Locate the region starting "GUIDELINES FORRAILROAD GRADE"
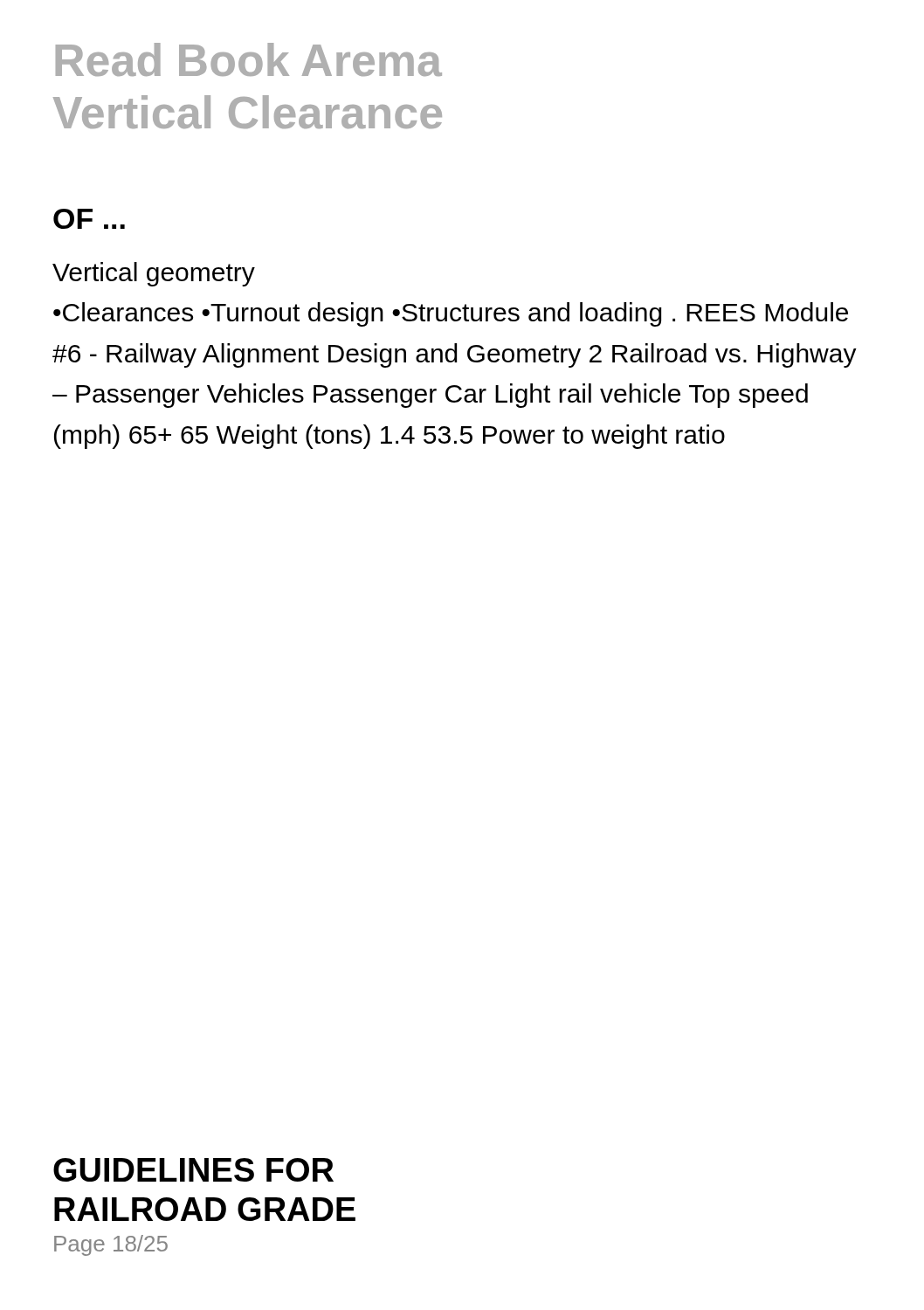The height and width of the screenshot is (1310, 924). click(x=204, y=1190)
